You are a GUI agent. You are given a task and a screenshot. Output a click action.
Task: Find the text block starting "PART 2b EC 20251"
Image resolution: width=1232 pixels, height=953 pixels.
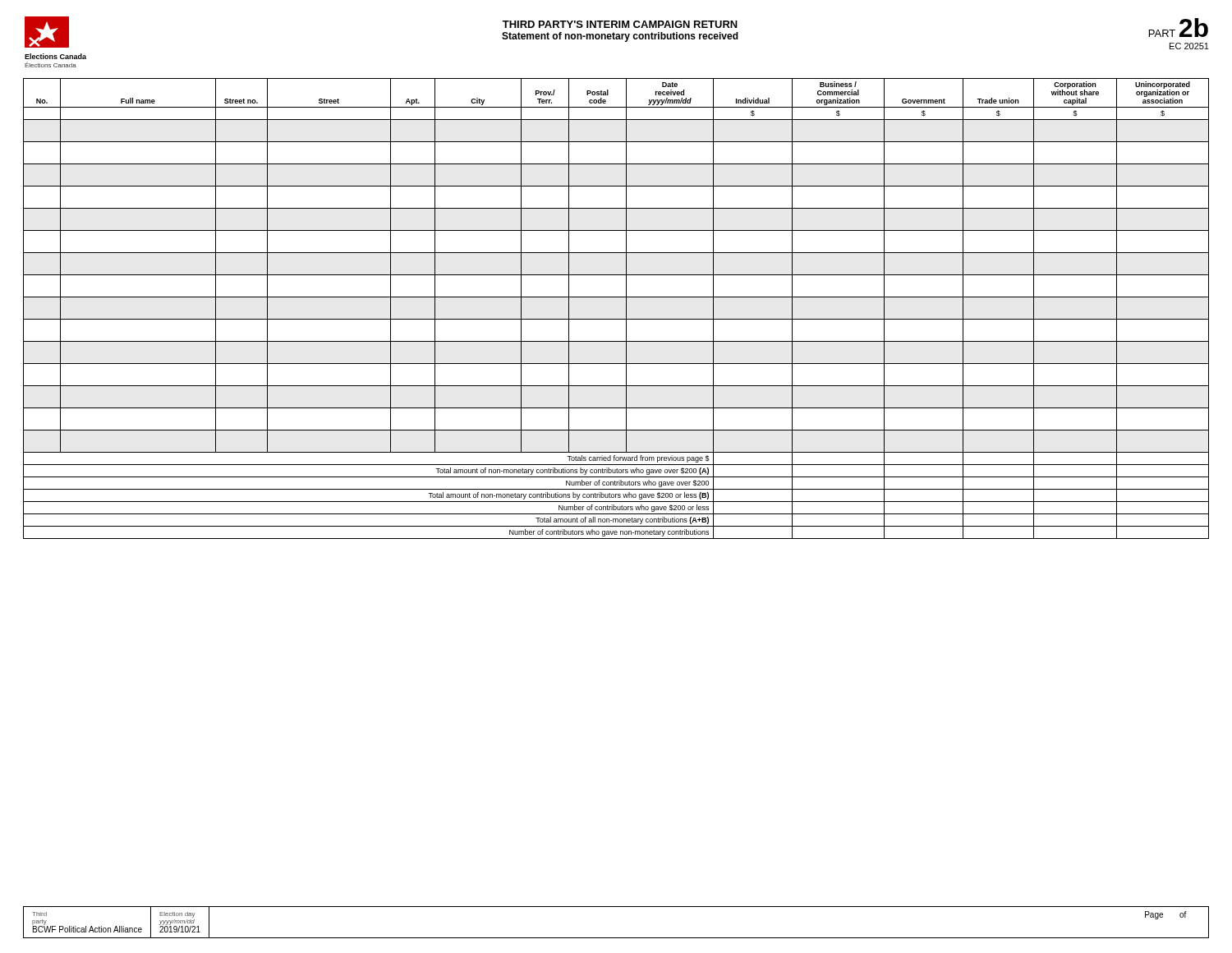1156,33
